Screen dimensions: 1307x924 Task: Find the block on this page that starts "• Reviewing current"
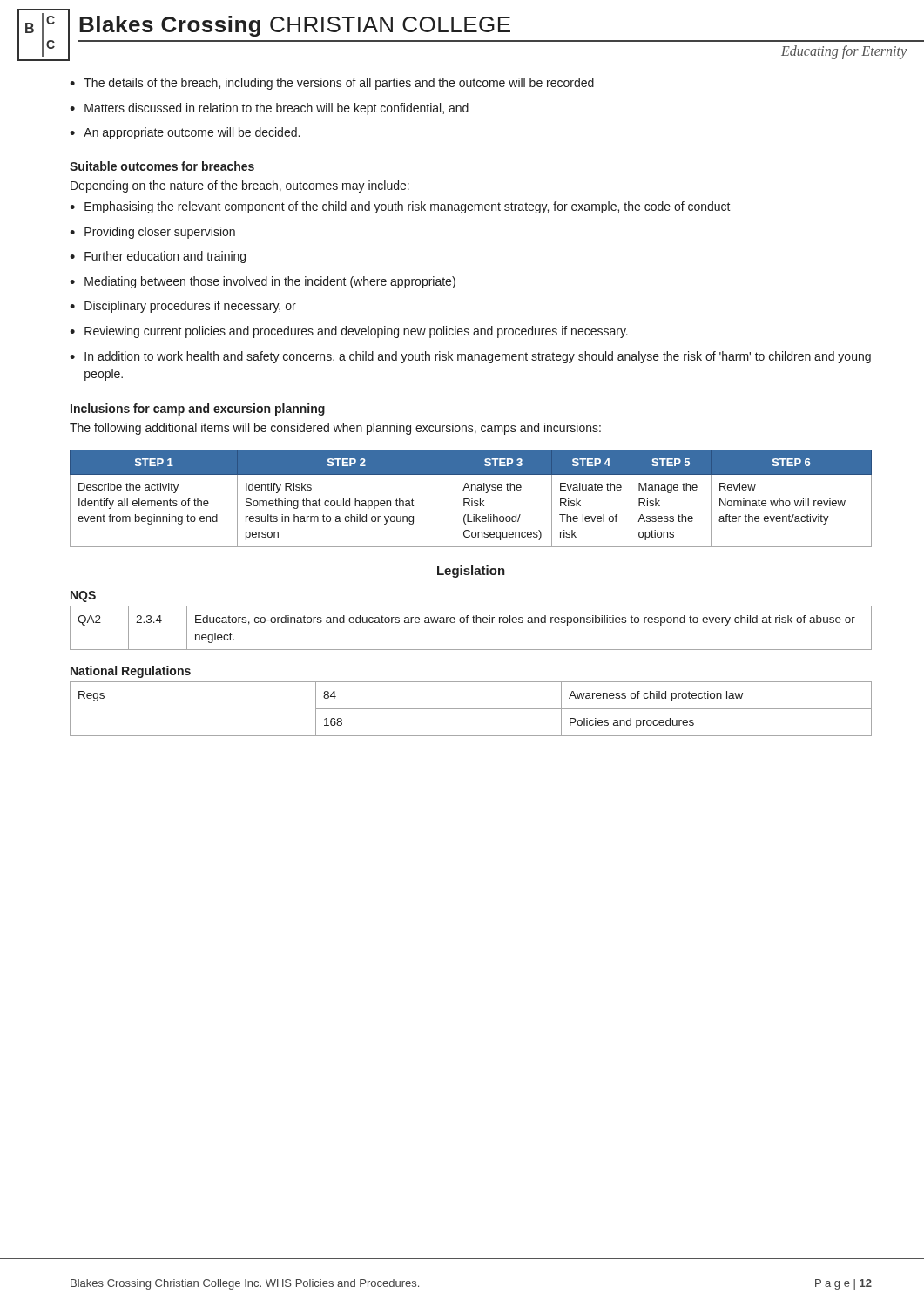pyautogui.click(x=349, y=332)
